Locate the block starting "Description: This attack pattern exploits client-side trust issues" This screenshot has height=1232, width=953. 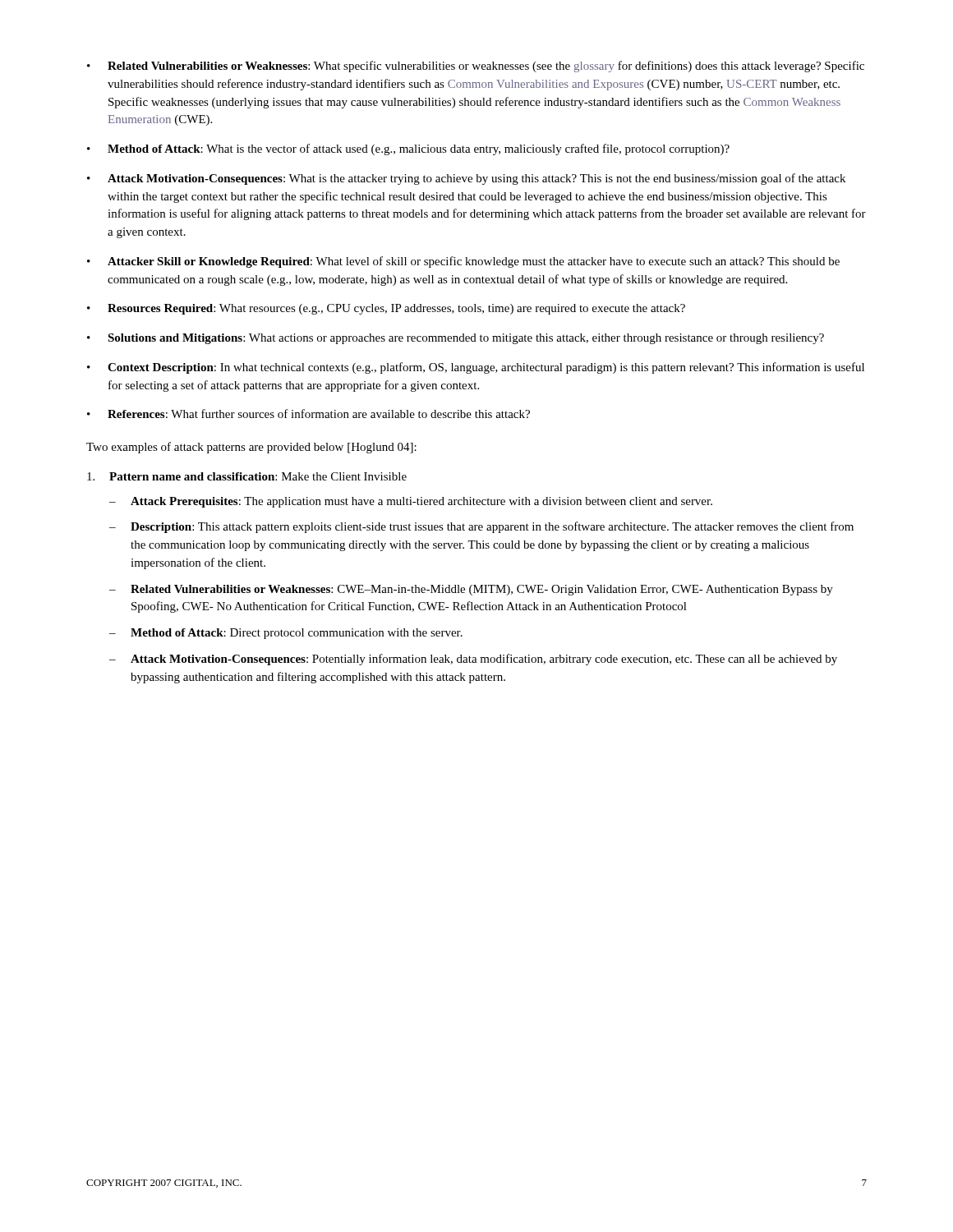coord(488,545)
